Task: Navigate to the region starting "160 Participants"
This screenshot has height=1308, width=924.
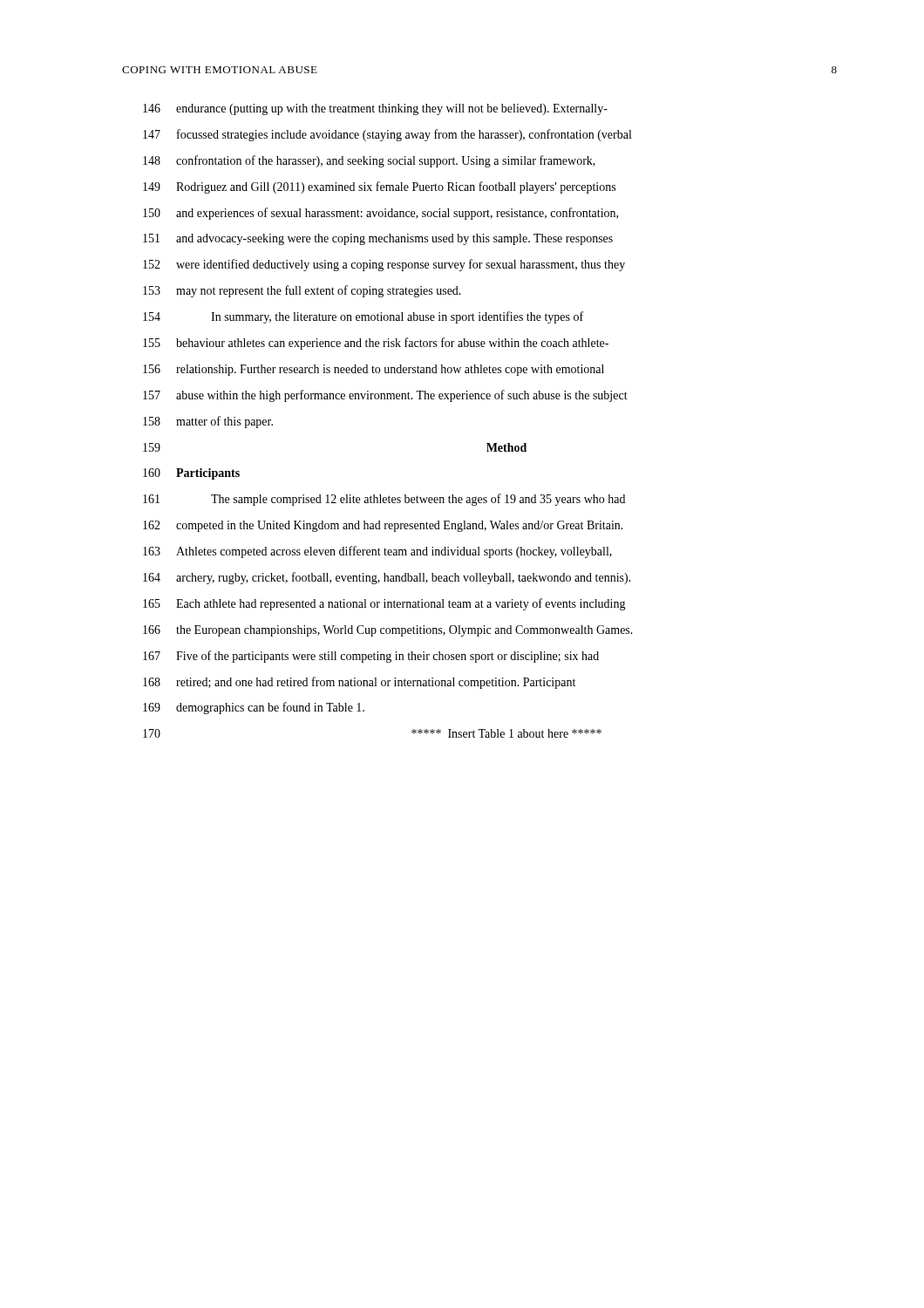Action: (x=191, y=474)
